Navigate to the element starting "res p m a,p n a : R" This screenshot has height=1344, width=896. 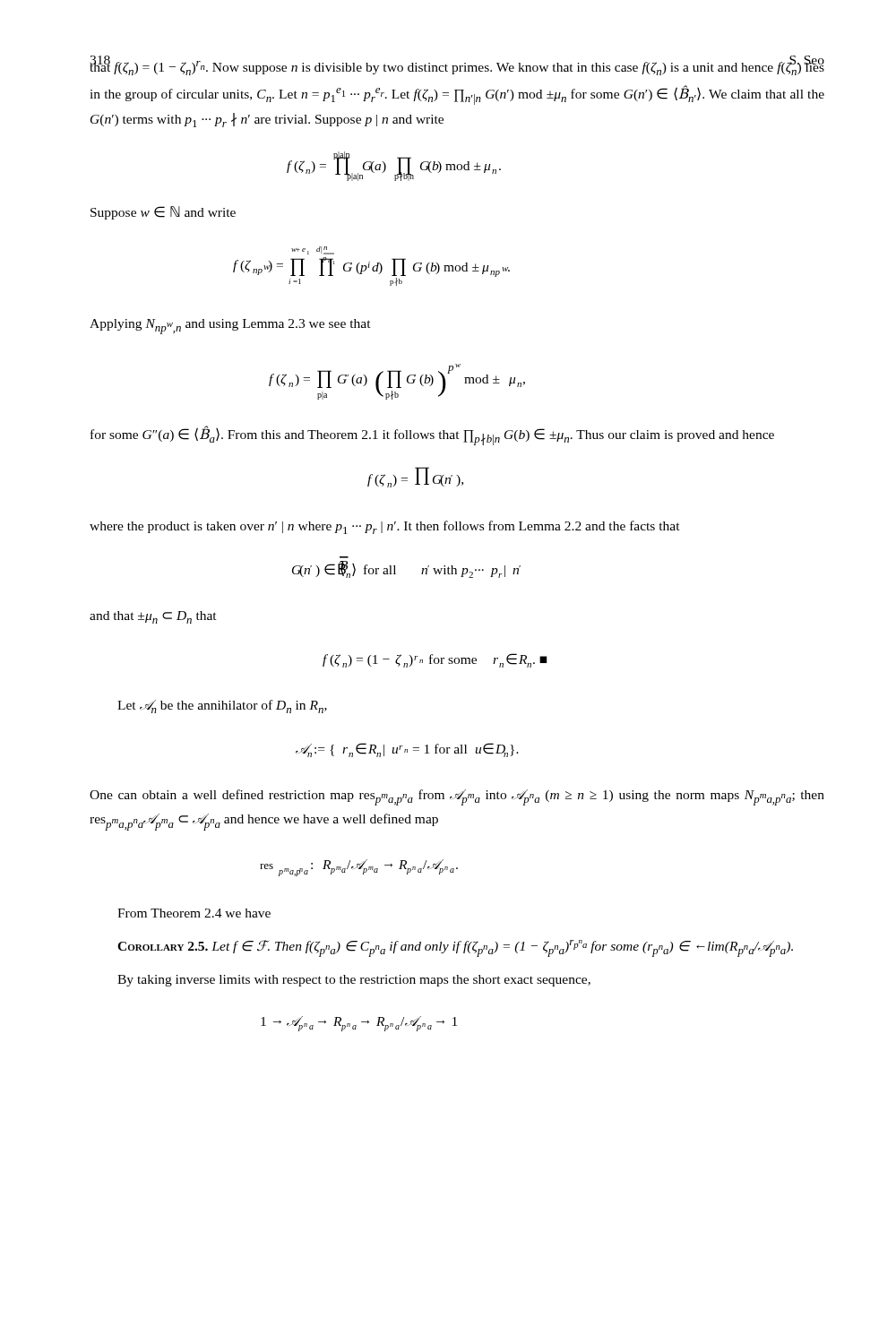click(x=457, y=864)
